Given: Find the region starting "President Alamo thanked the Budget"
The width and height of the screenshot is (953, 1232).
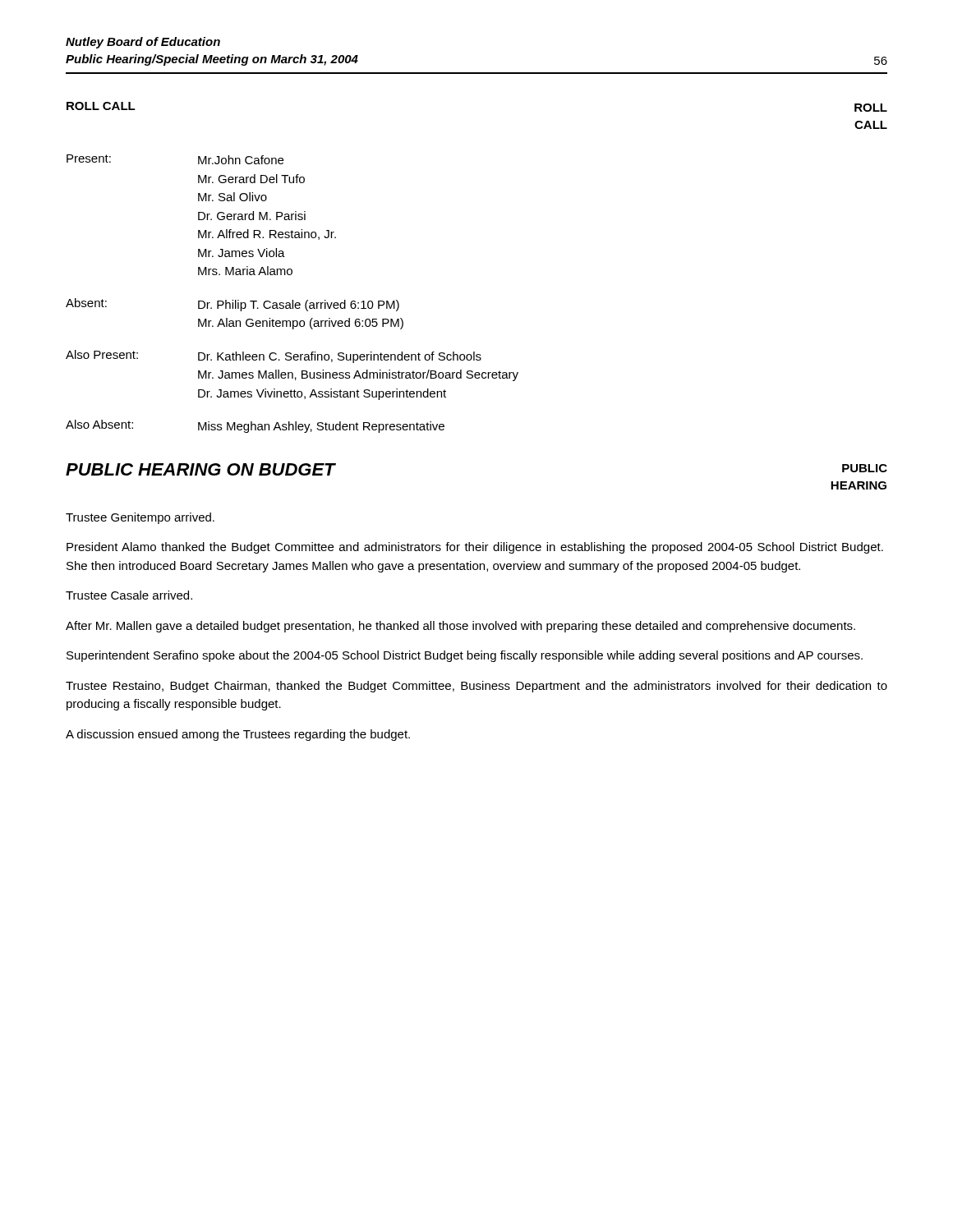Looking at the screenshot, I should [x=476, y=556].
